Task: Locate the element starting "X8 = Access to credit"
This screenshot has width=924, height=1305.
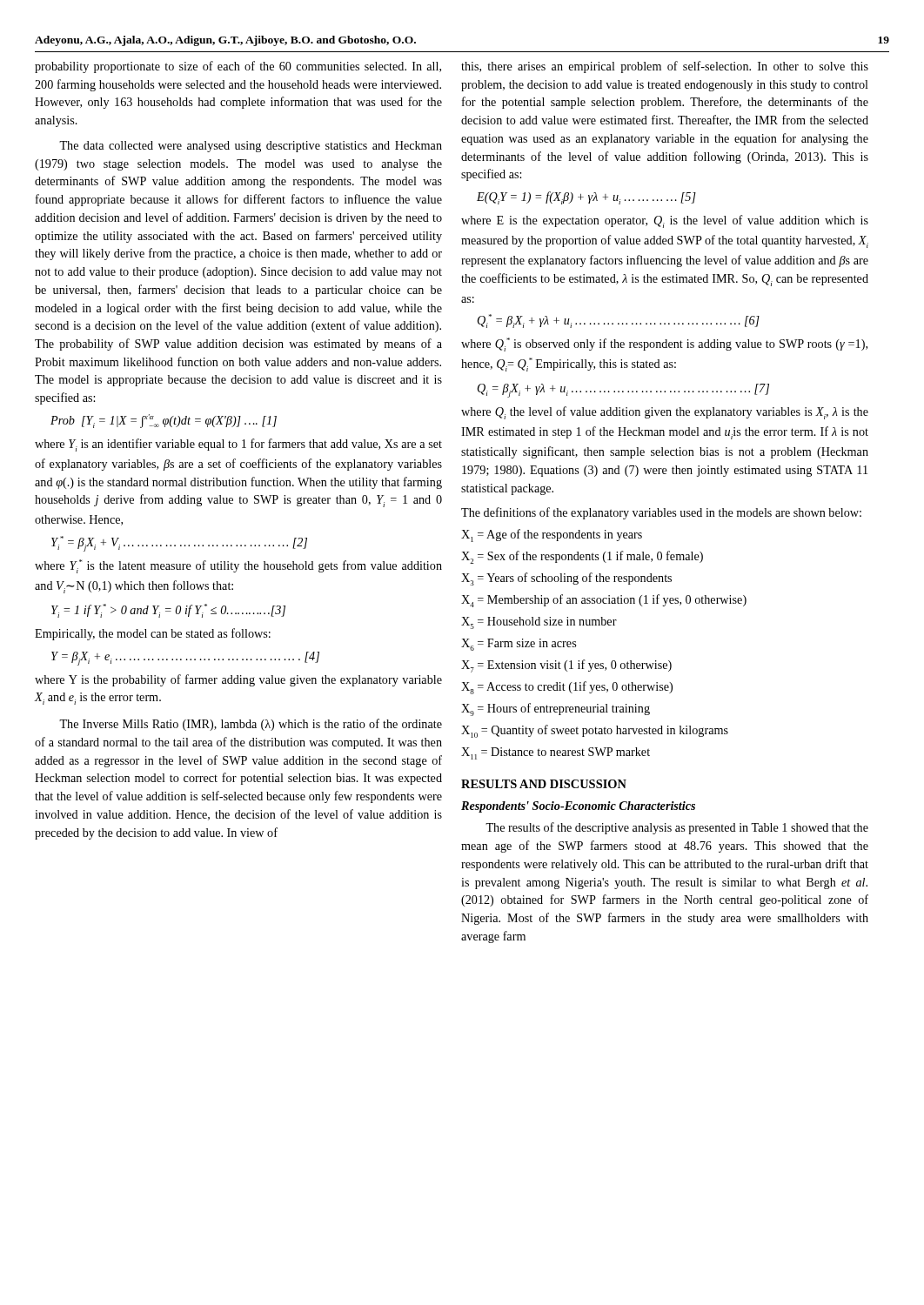Action: (x=567, y=687)
